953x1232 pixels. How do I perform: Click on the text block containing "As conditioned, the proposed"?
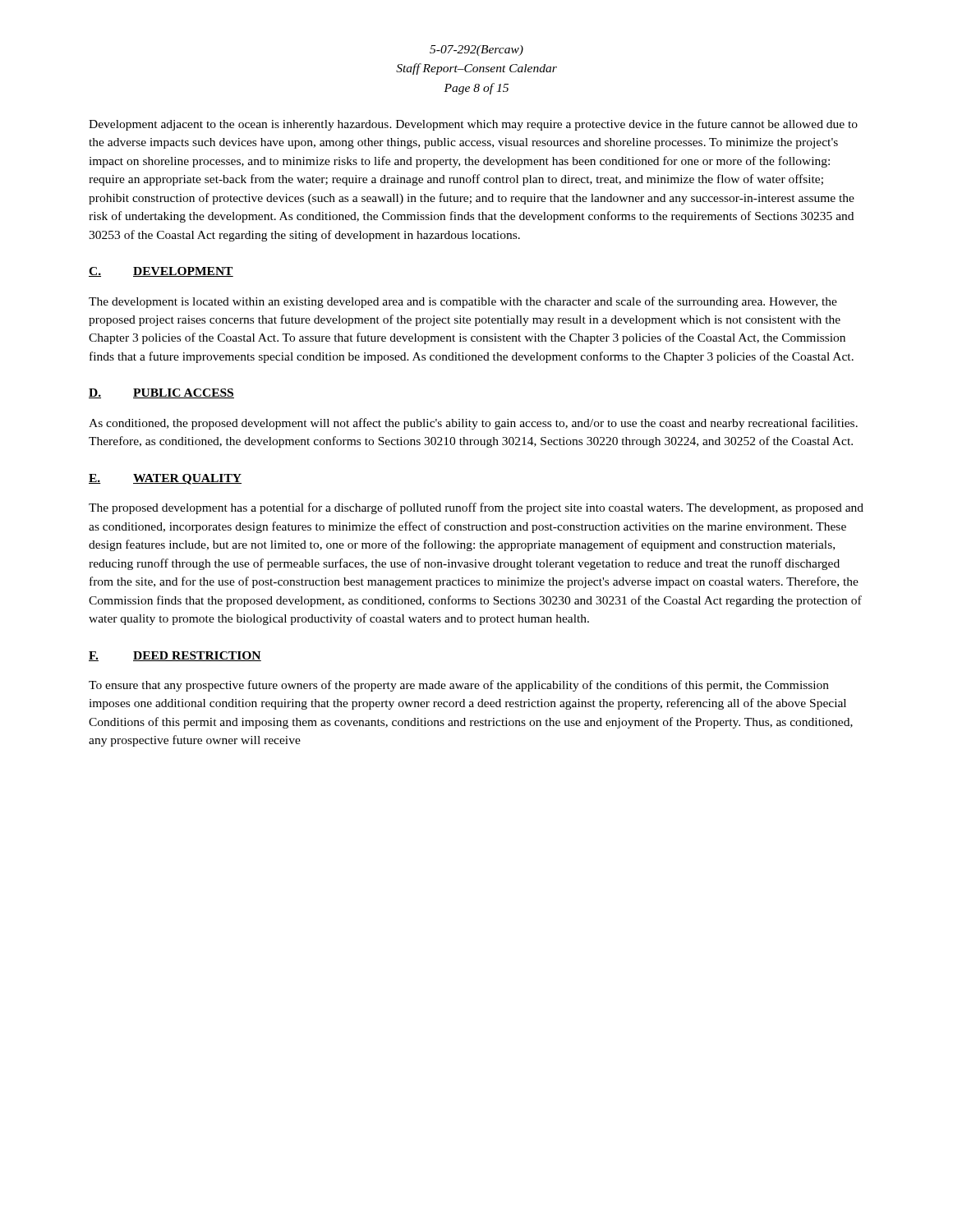click(x=473, y=432)
